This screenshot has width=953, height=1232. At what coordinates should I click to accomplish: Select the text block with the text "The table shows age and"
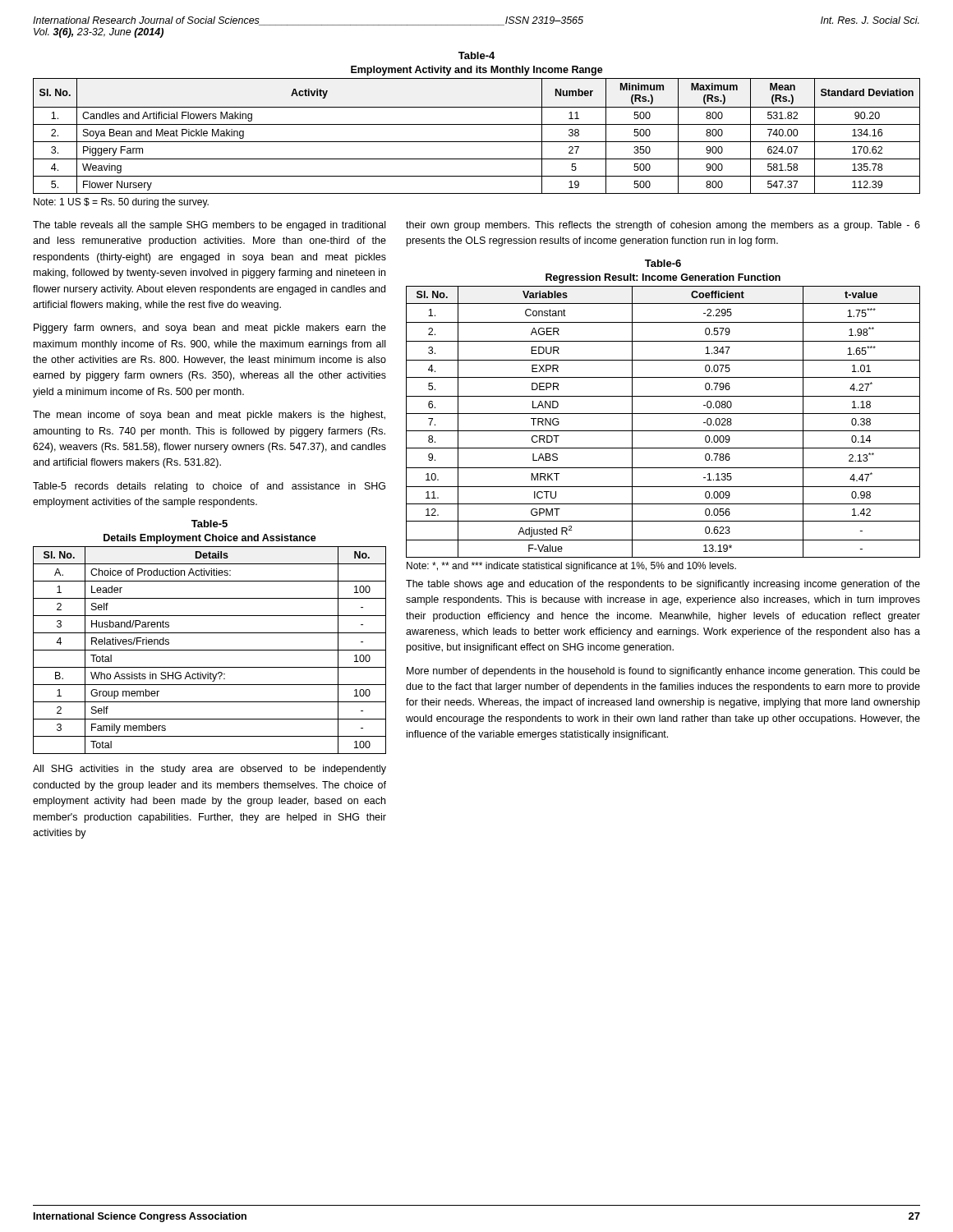(663, 616)
